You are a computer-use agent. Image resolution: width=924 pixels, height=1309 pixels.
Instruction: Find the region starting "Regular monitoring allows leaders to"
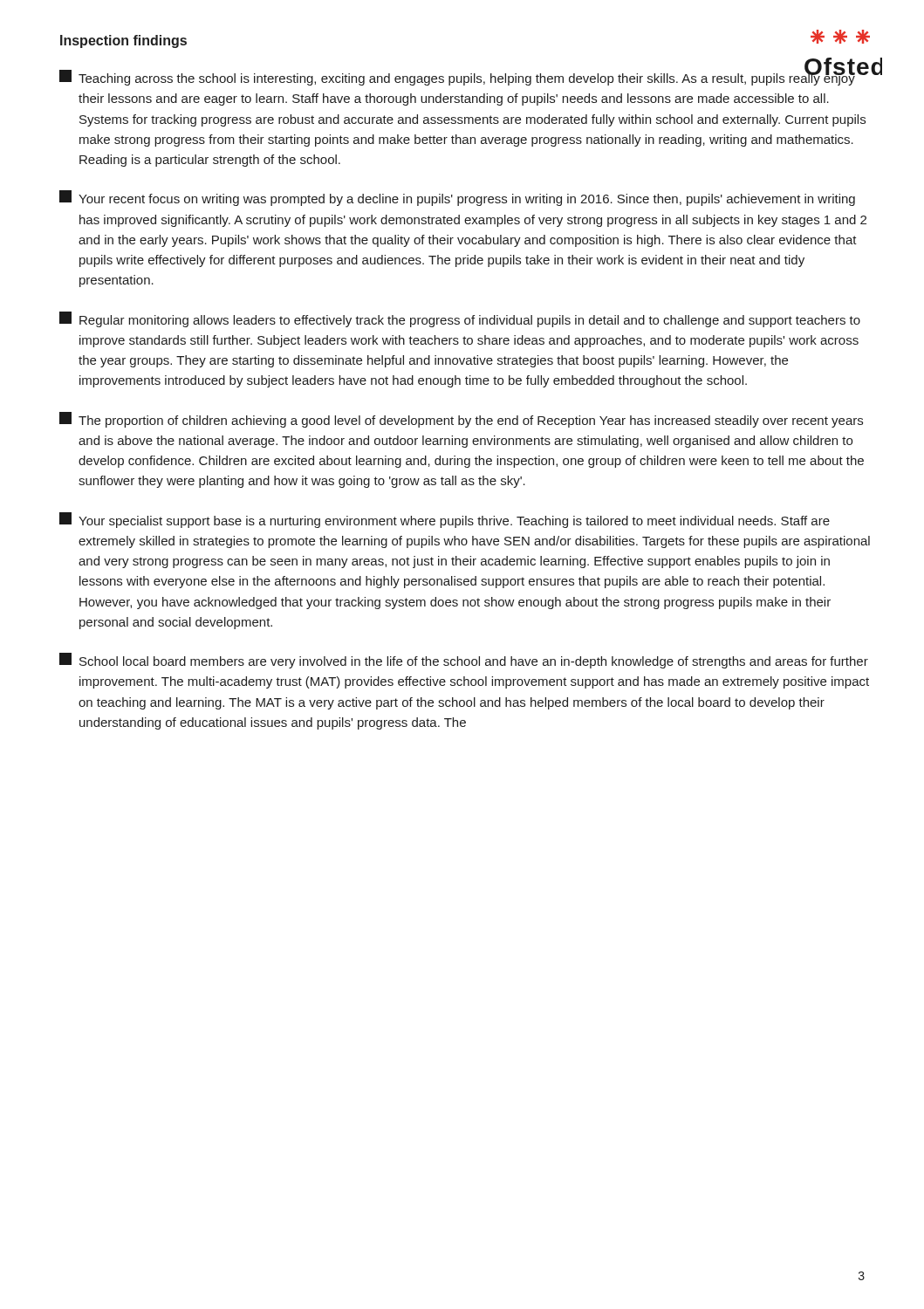[x=465, y=350]
